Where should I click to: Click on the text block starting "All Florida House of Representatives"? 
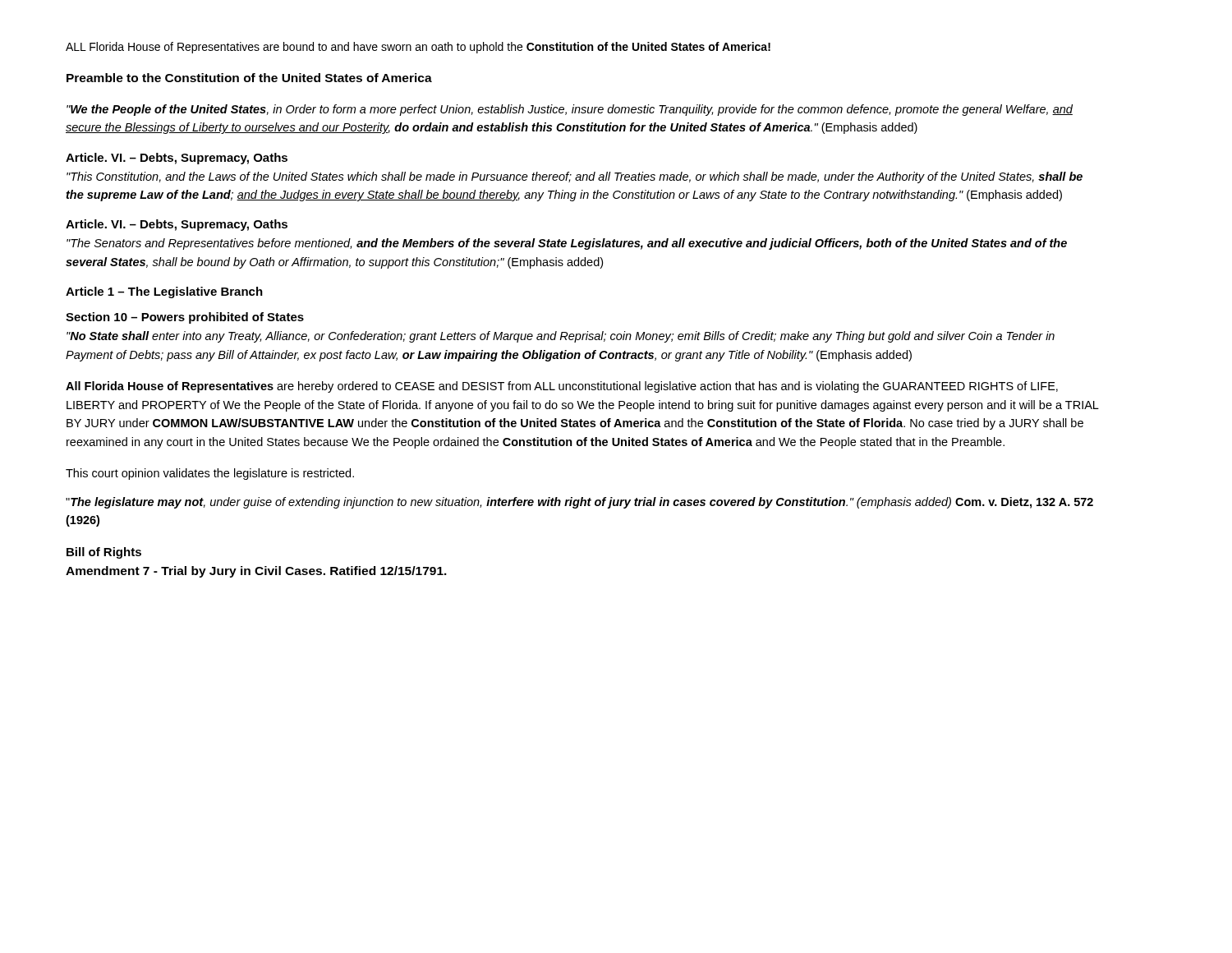(582, 414)
